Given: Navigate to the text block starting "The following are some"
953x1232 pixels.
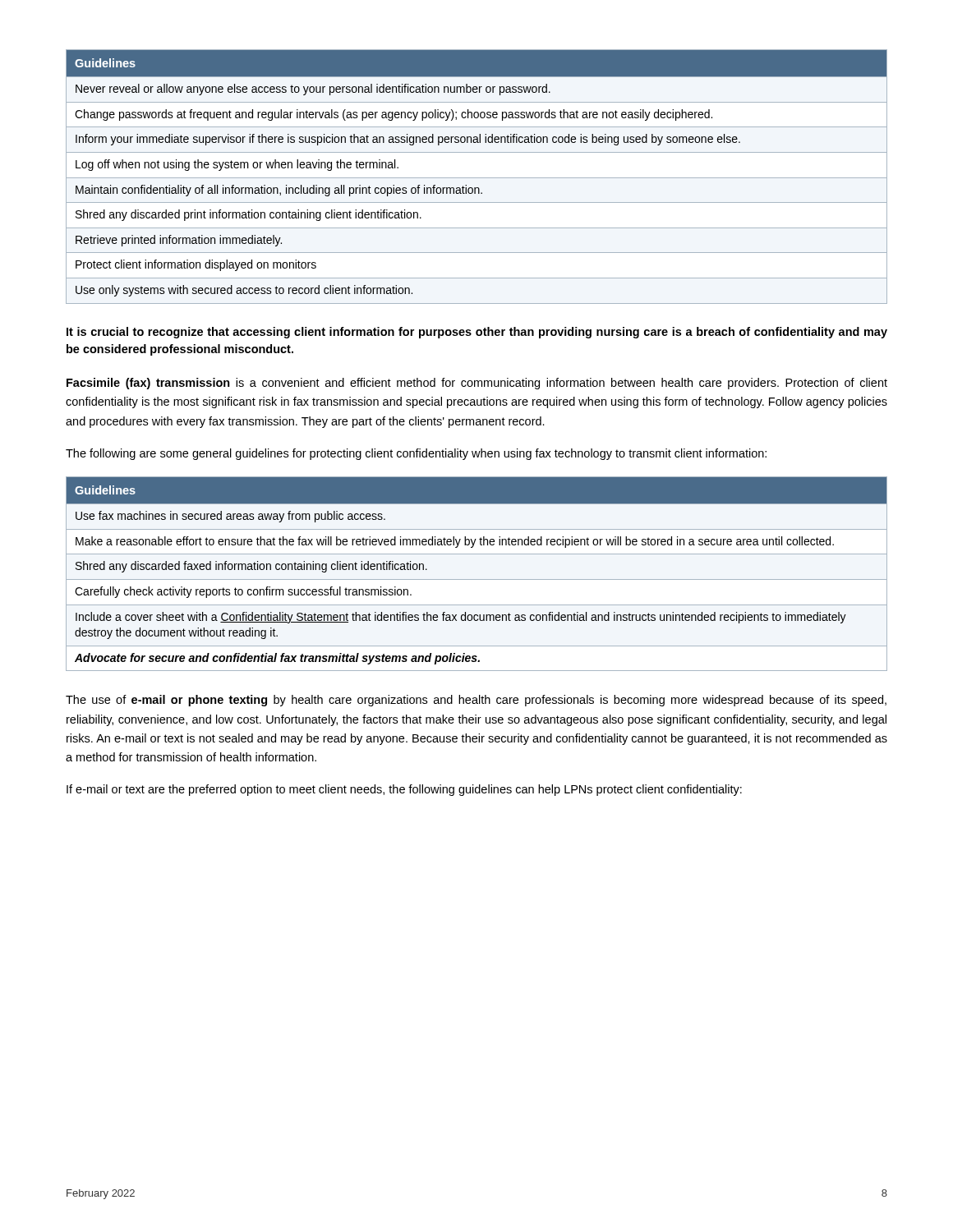Looking at the screenshot, I should 417,453.
